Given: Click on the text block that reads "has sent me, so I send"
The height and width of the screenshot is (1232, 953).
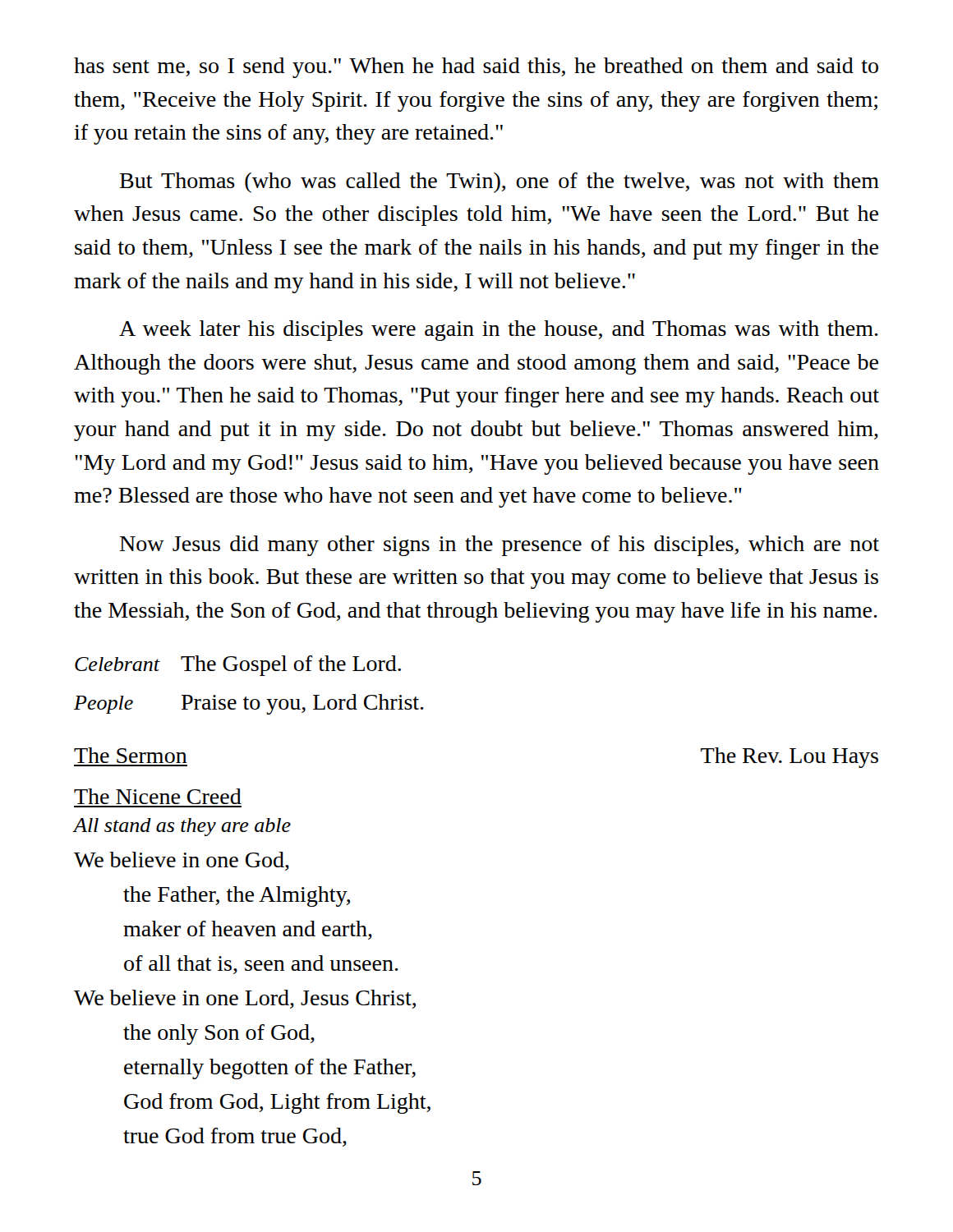Looking at the screenshot, I should (x=476, y=99).
